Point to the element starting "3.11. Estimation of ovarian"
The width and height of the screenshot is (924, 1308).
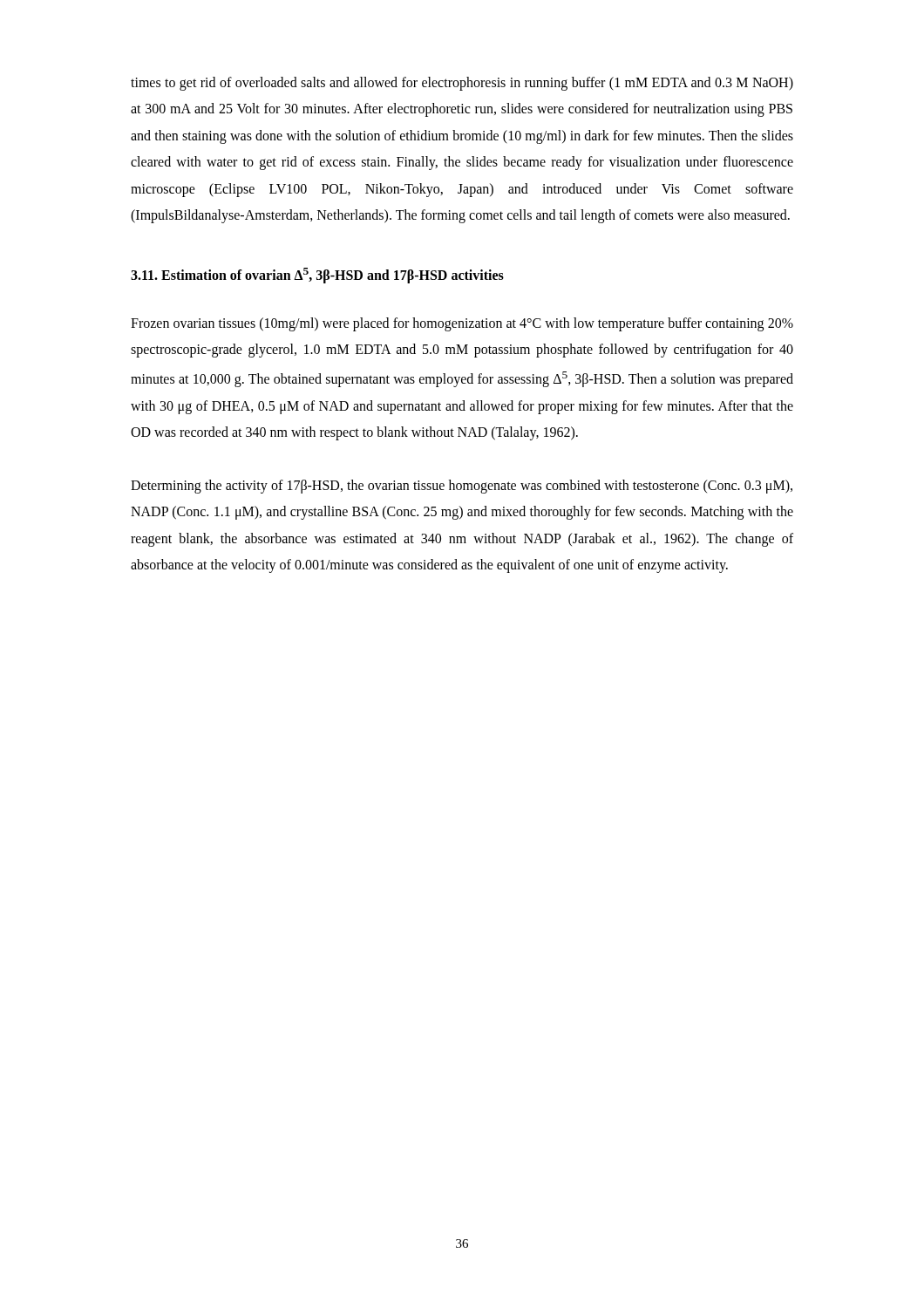click(x=317, y=274)
